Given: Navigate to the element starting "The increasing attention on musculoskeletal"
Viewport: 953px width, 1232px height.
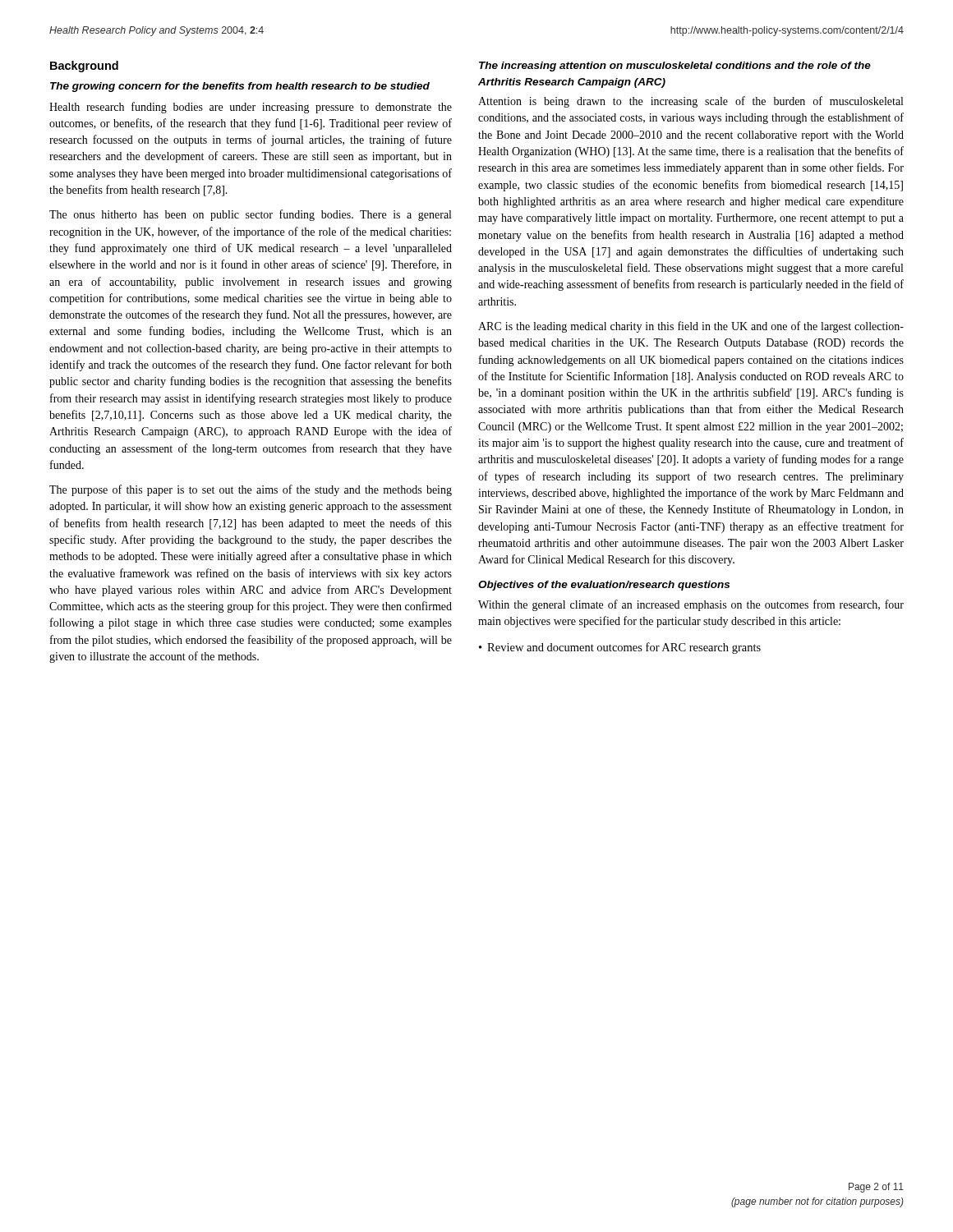Looking at the screenshot, I should coord(674,73).
